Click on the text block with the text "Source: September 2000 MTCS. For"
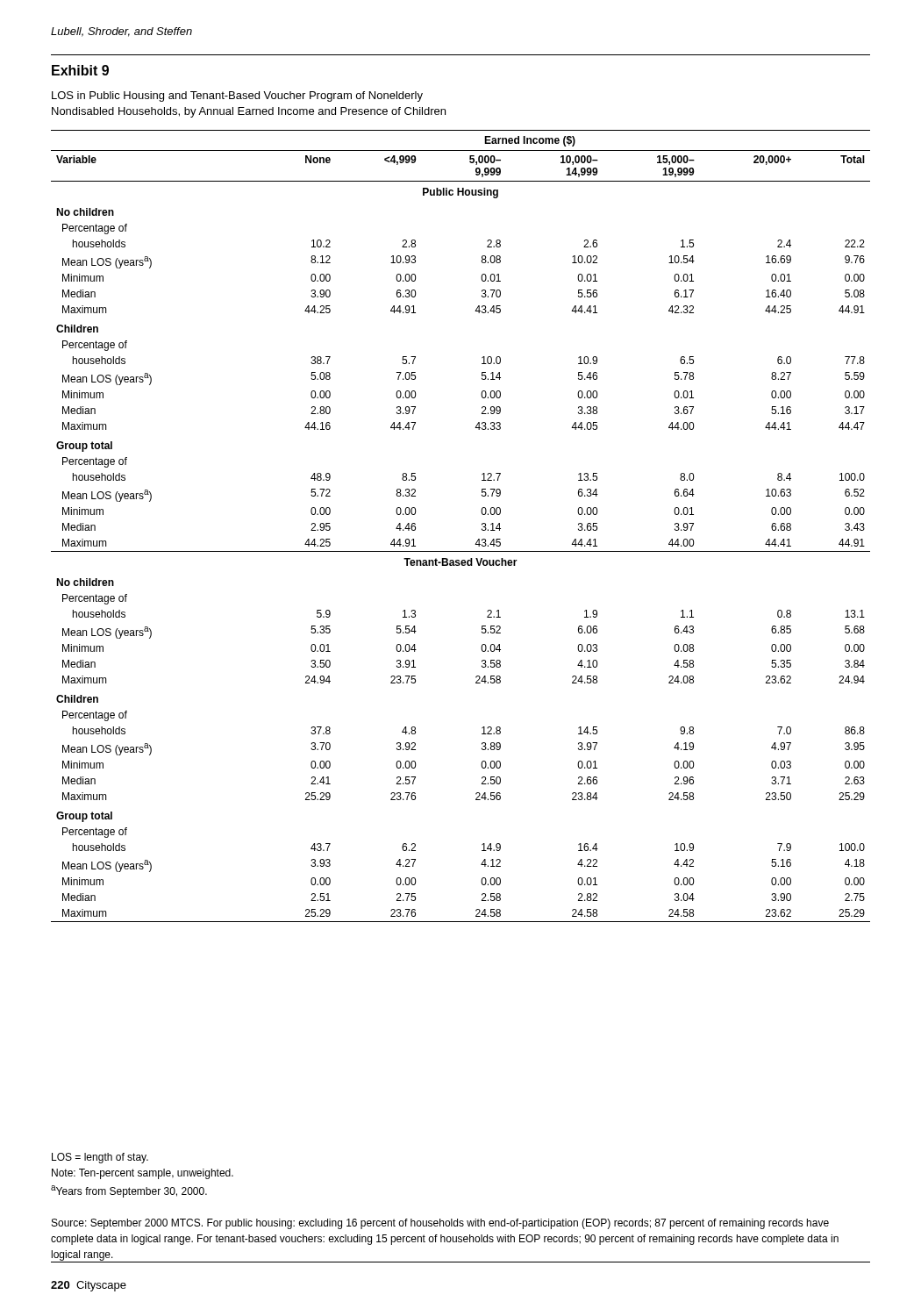Screen dimensions: 1316x921 [x=445, y=1239]
